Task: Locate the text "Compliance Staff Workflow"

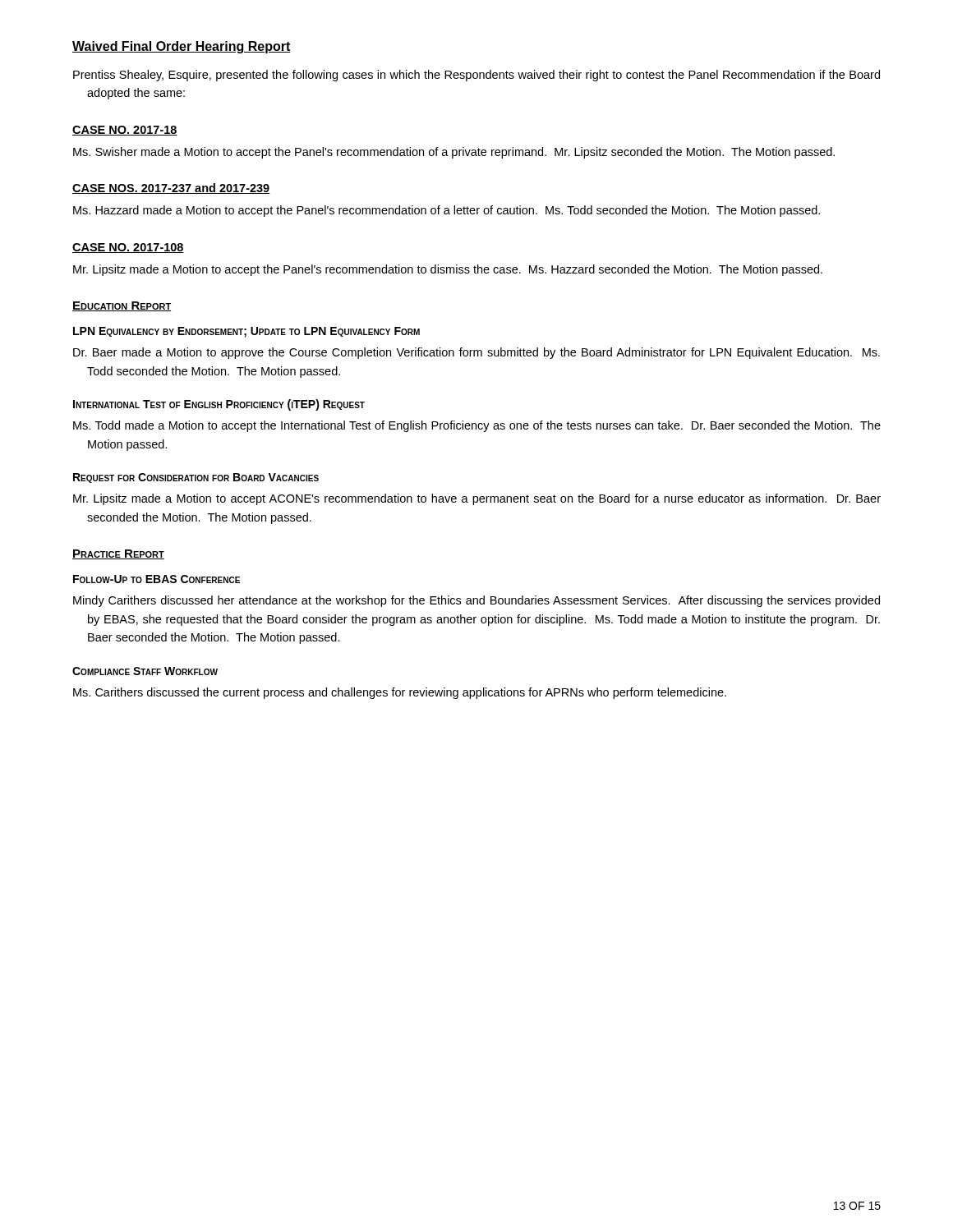Action: pyautogui.click(x=145, y=671)
